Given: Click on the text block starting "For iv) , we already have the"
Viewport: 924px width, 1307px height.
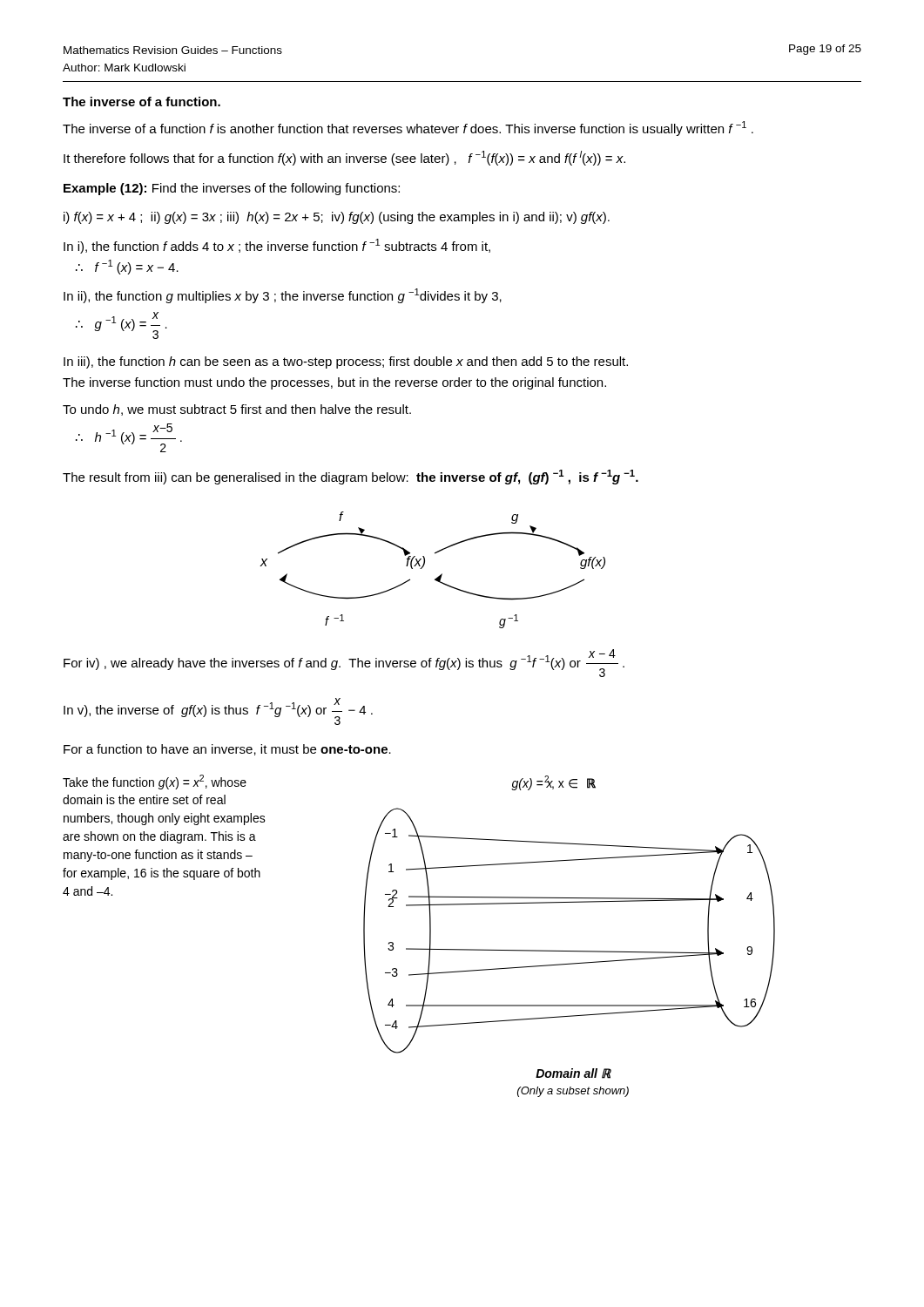Looking at the screenshot, I should pos(344,664).
